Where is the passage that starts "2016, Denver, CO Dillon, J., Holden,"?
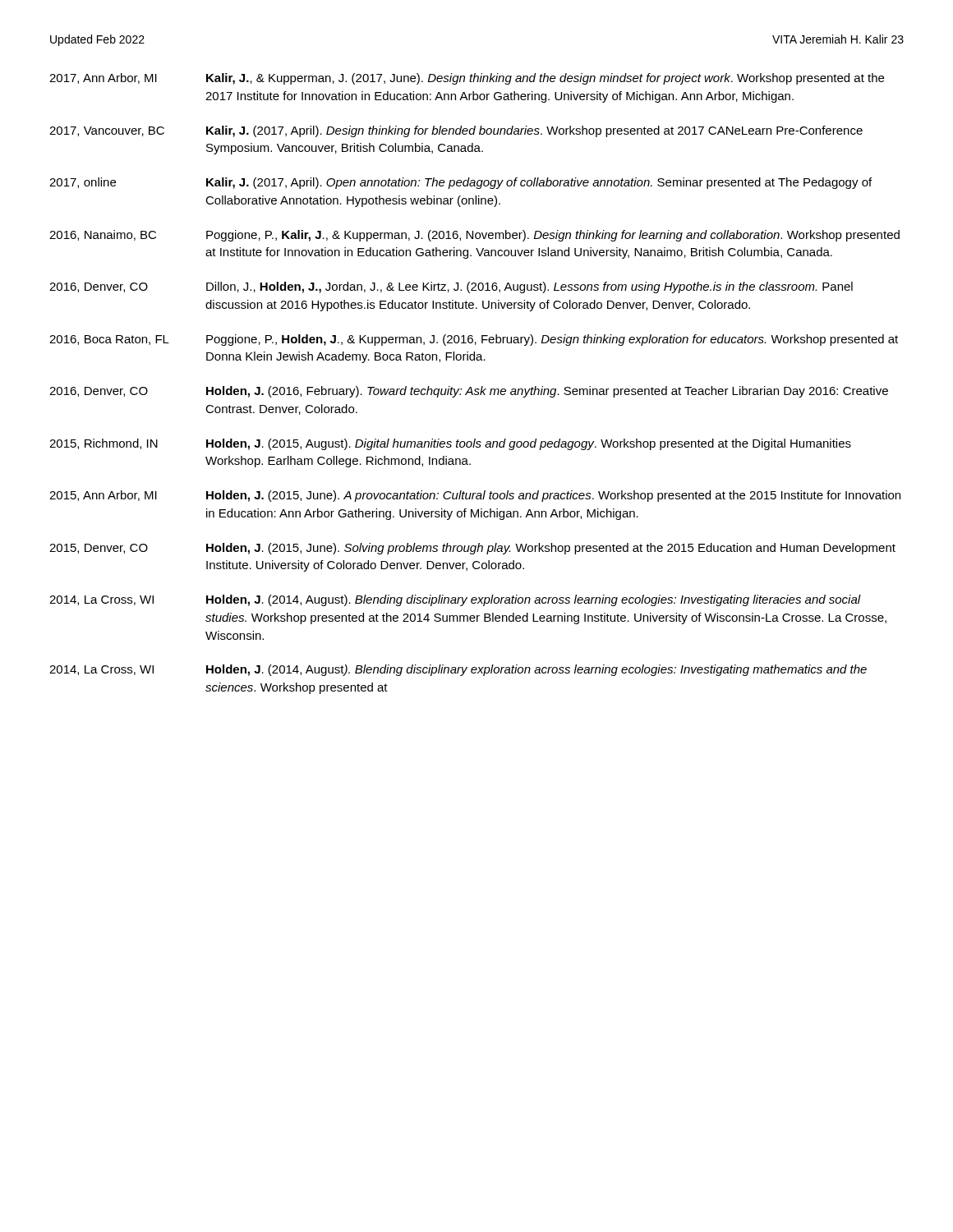Viewport: 953px width, 1232px height. click(476, 295)
